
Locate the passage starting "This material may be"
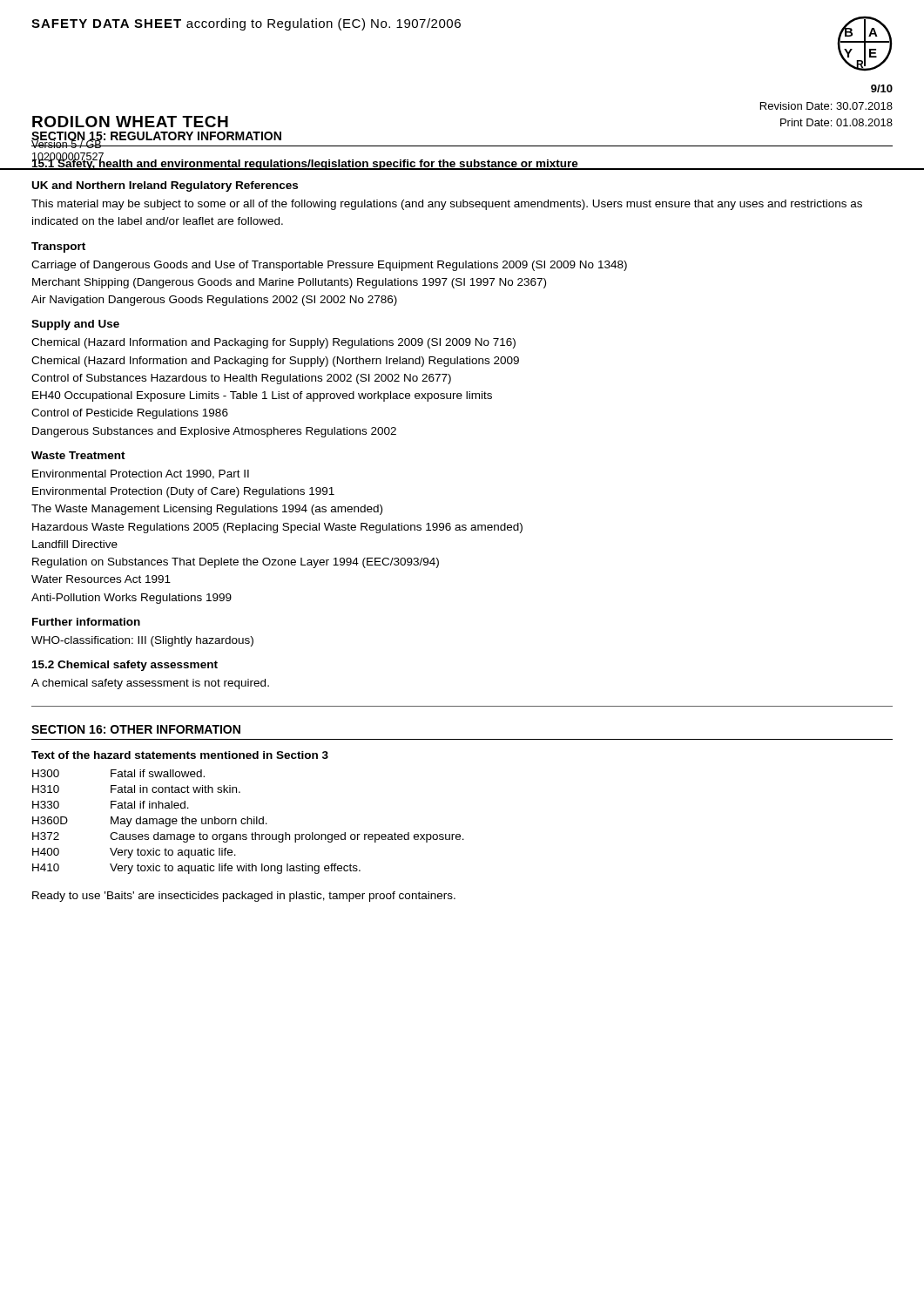pyautogui.click(x=447, y=212)
